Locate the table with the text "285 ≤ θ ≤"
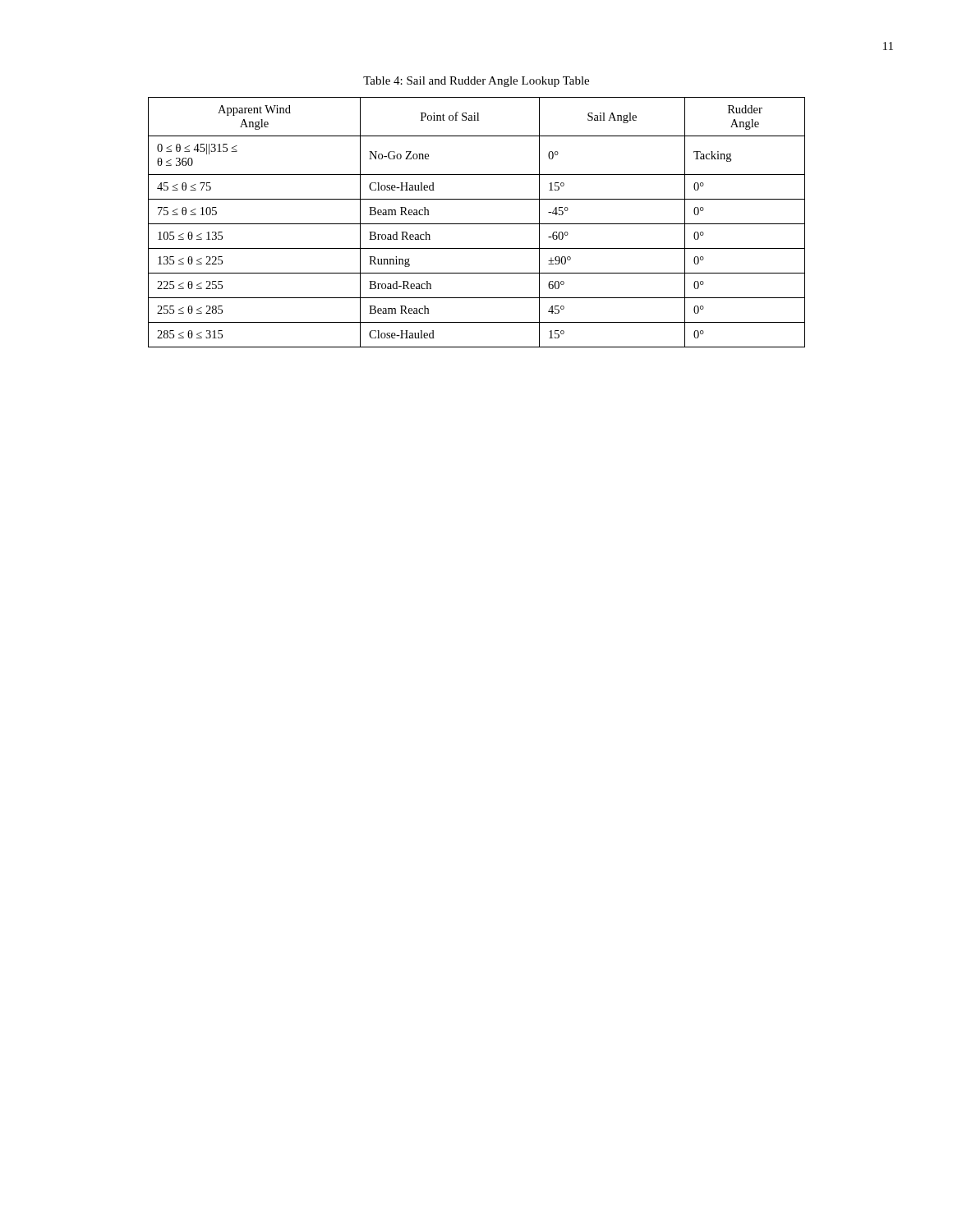The height and width of the screenshot is (1232, 953). pyautogui.click(x=476, y=222)
